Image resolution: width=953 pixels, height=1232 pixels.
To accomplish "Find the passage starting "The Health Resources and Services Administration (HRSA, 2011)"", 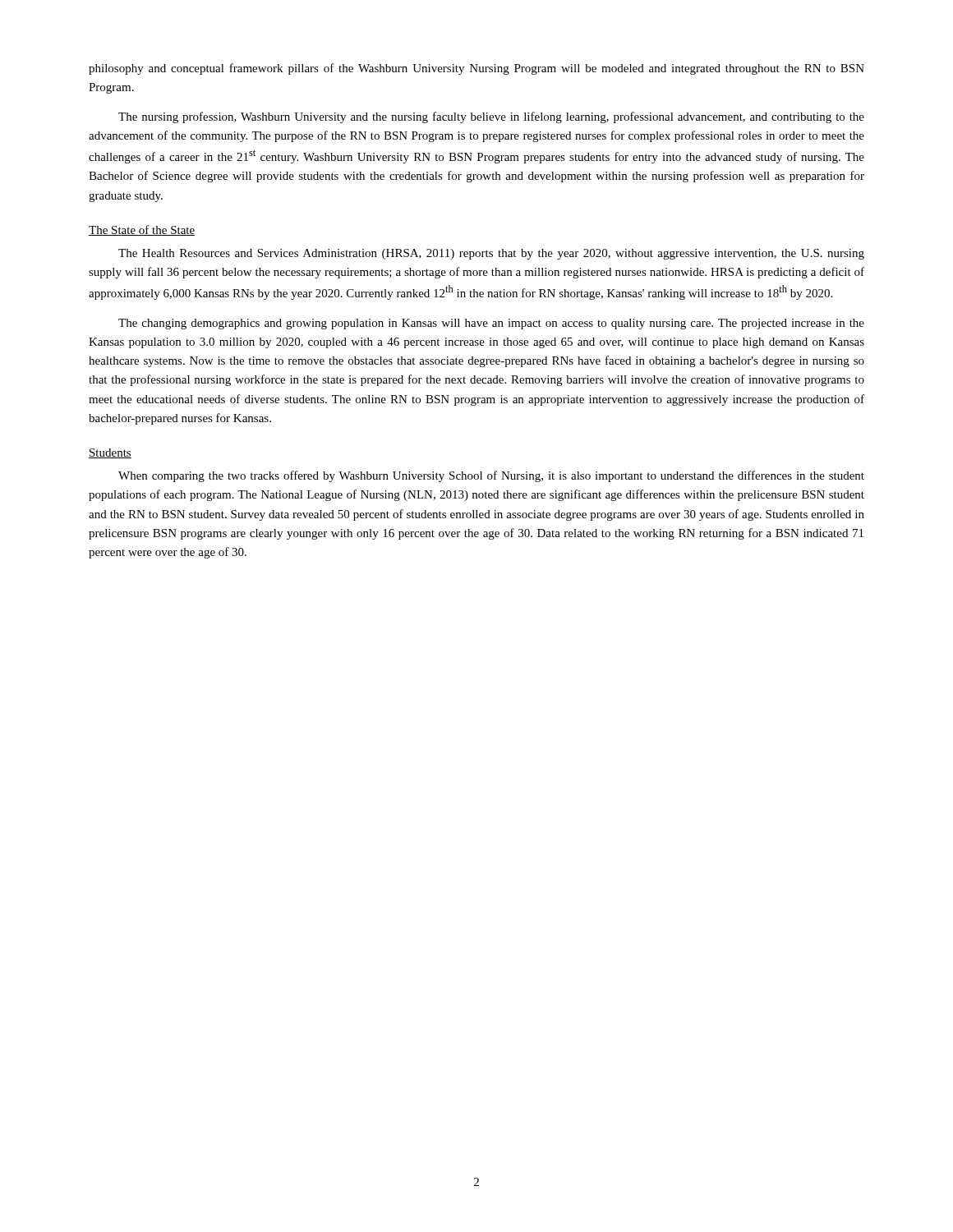I will click(x=476, y=273).
